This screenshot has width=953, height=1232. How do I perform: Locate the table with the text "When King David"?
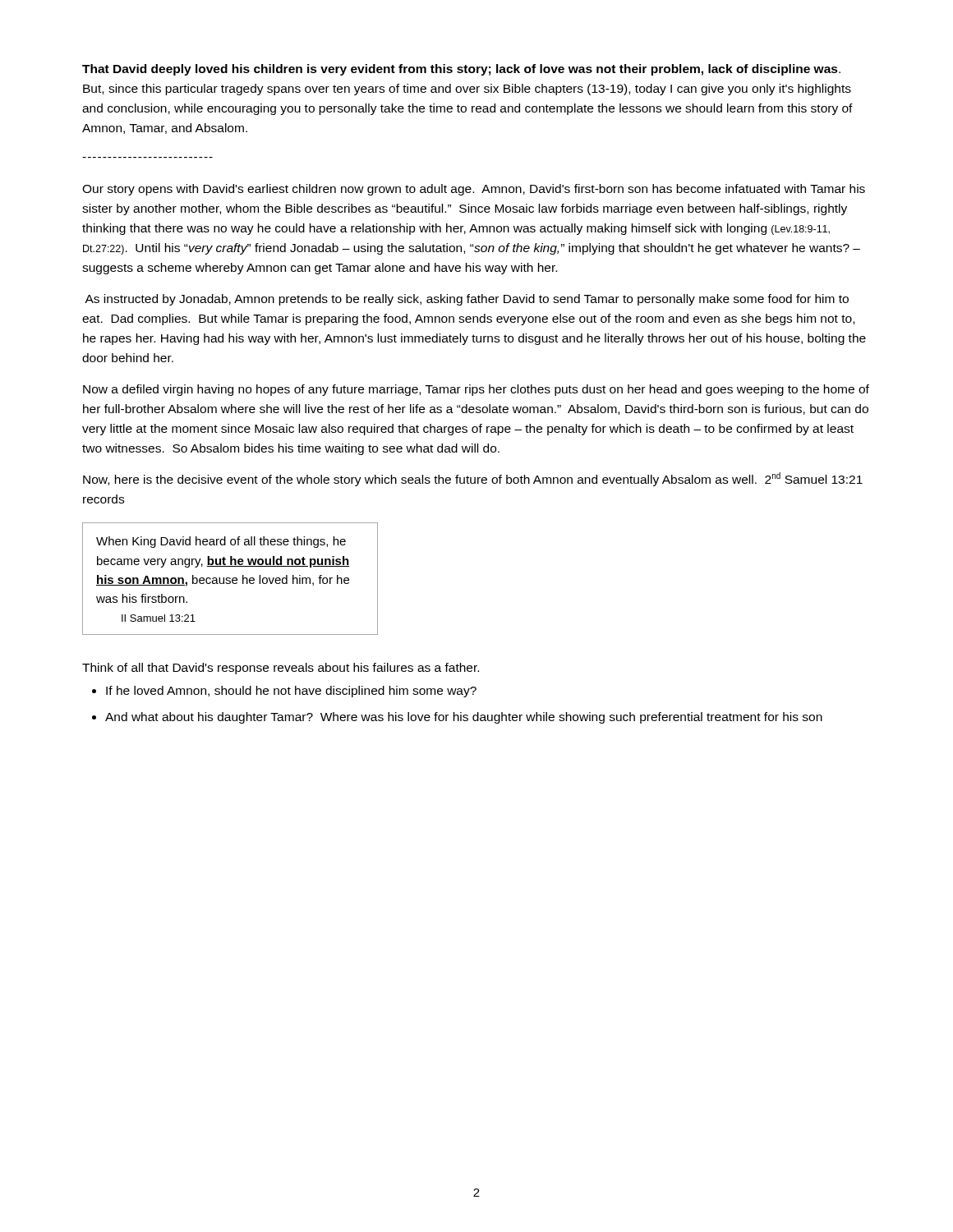tap(476, 582)
